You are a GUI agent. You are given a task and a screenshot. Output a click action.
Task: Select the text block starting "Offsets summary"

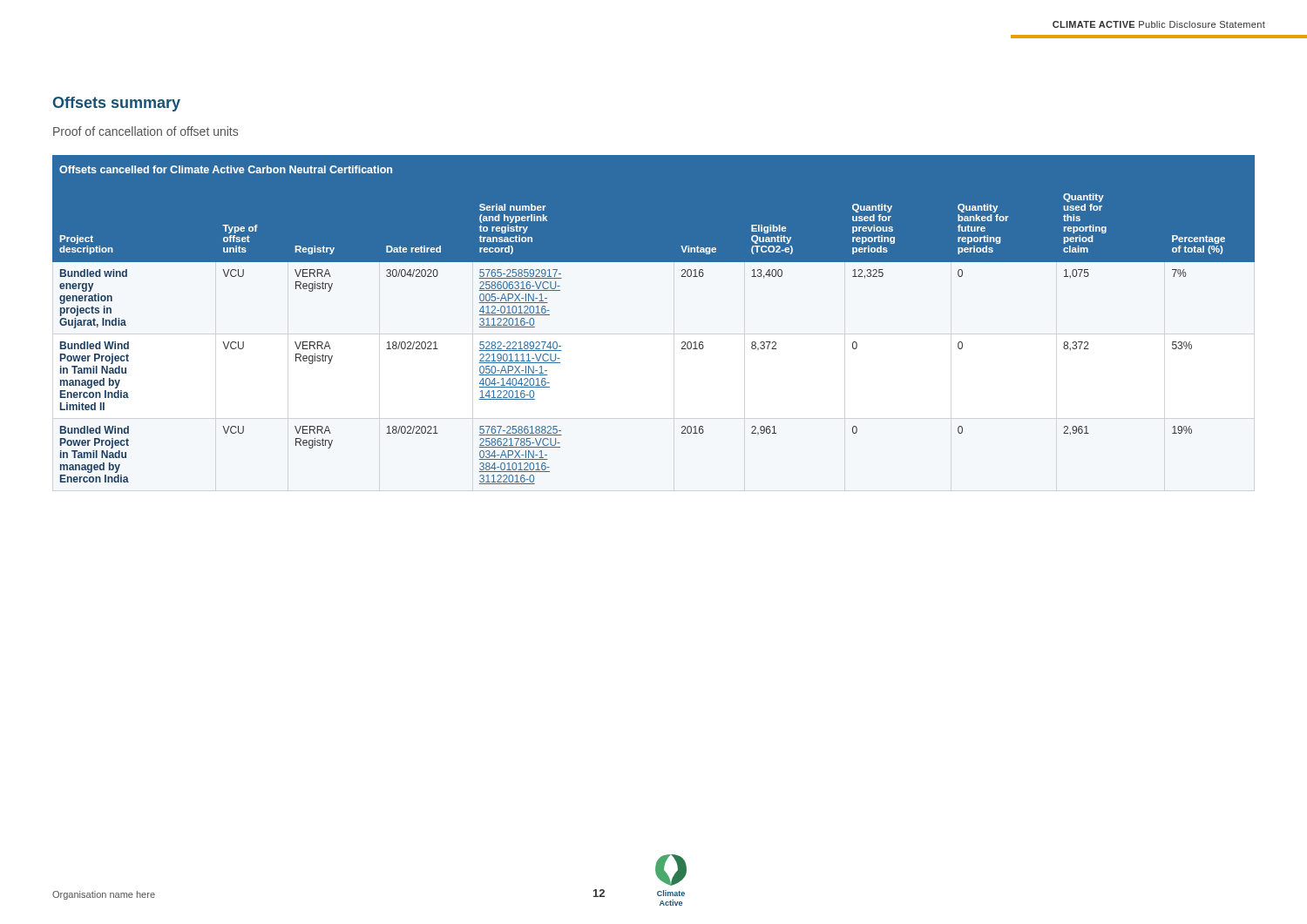coord(116,103)
